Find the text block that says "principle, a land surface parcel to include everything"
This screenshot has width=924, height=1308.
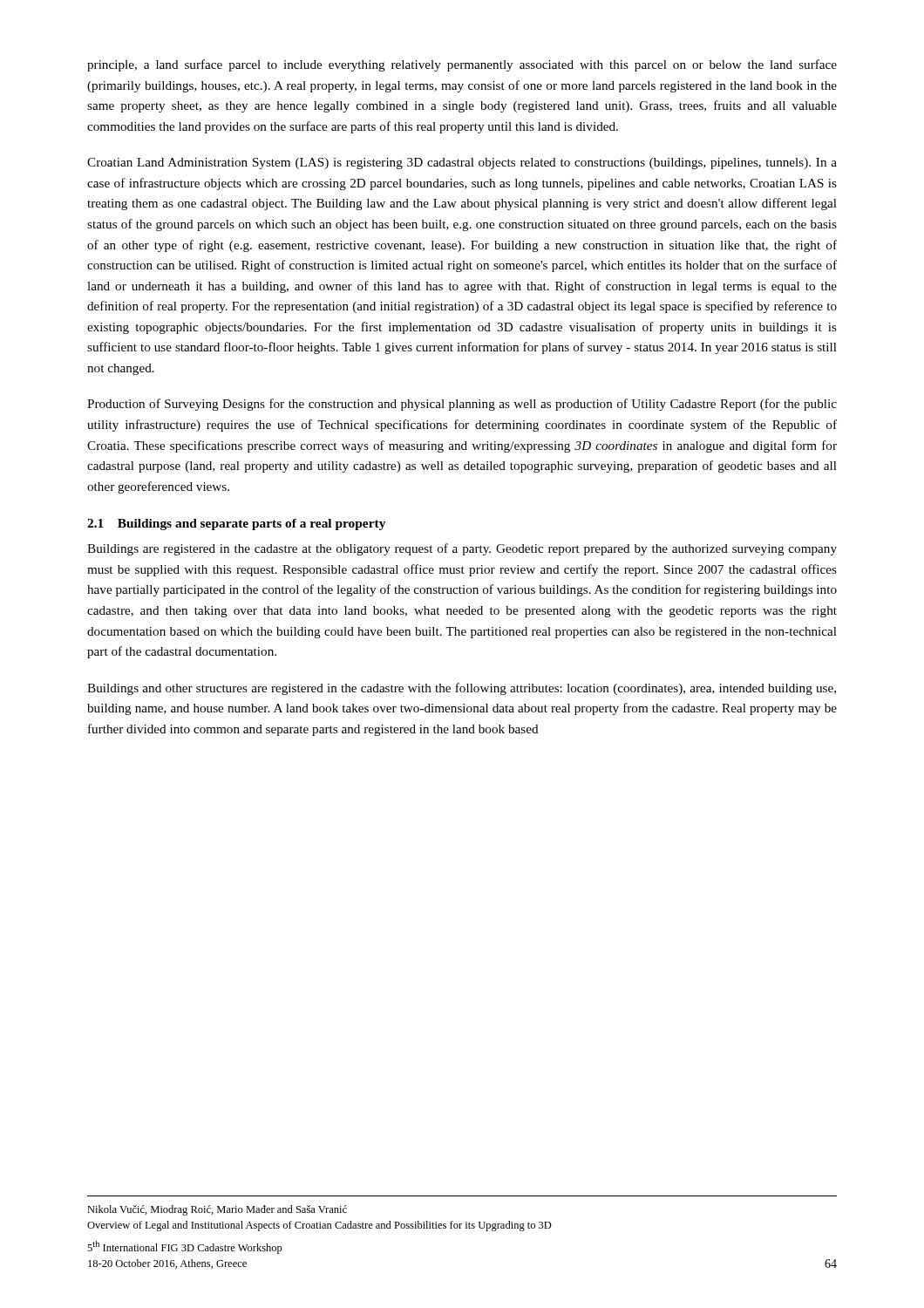coord(462,95)
